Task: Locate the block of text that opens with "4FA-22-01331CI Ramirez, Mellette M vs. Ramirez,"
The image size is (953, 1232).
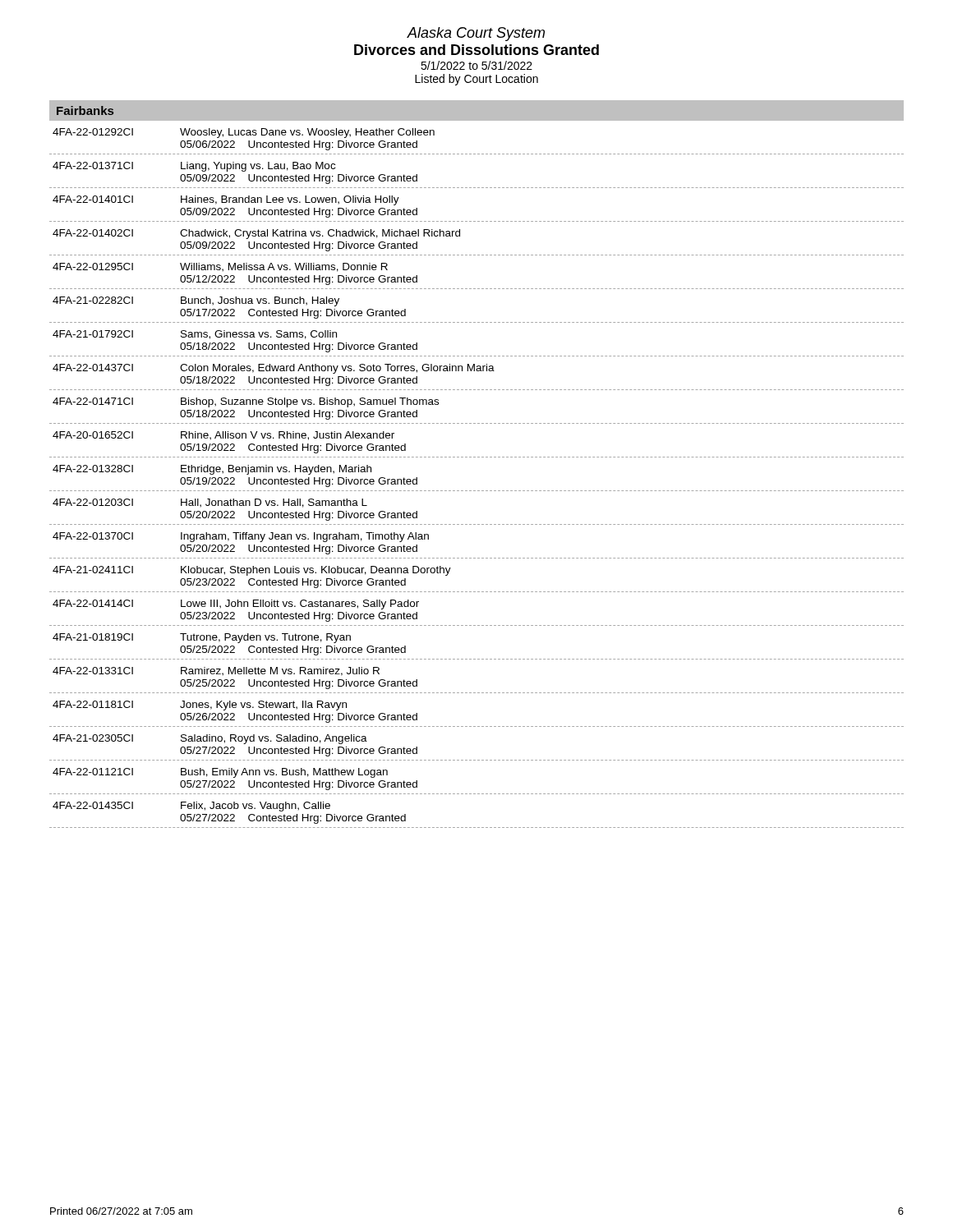Action: point(216,671)
